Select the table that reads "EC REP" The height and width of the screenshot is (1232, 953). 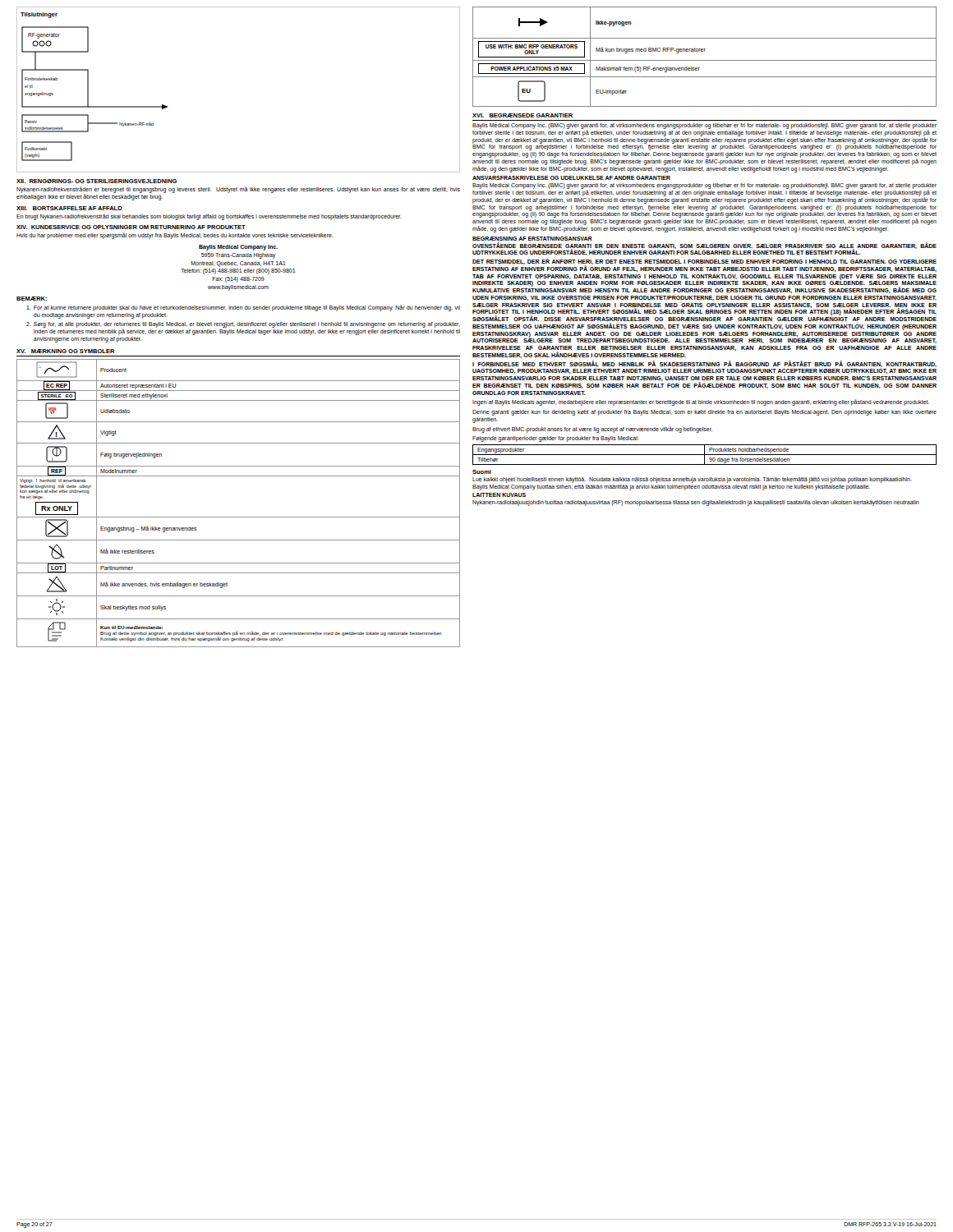pos(238,503)
